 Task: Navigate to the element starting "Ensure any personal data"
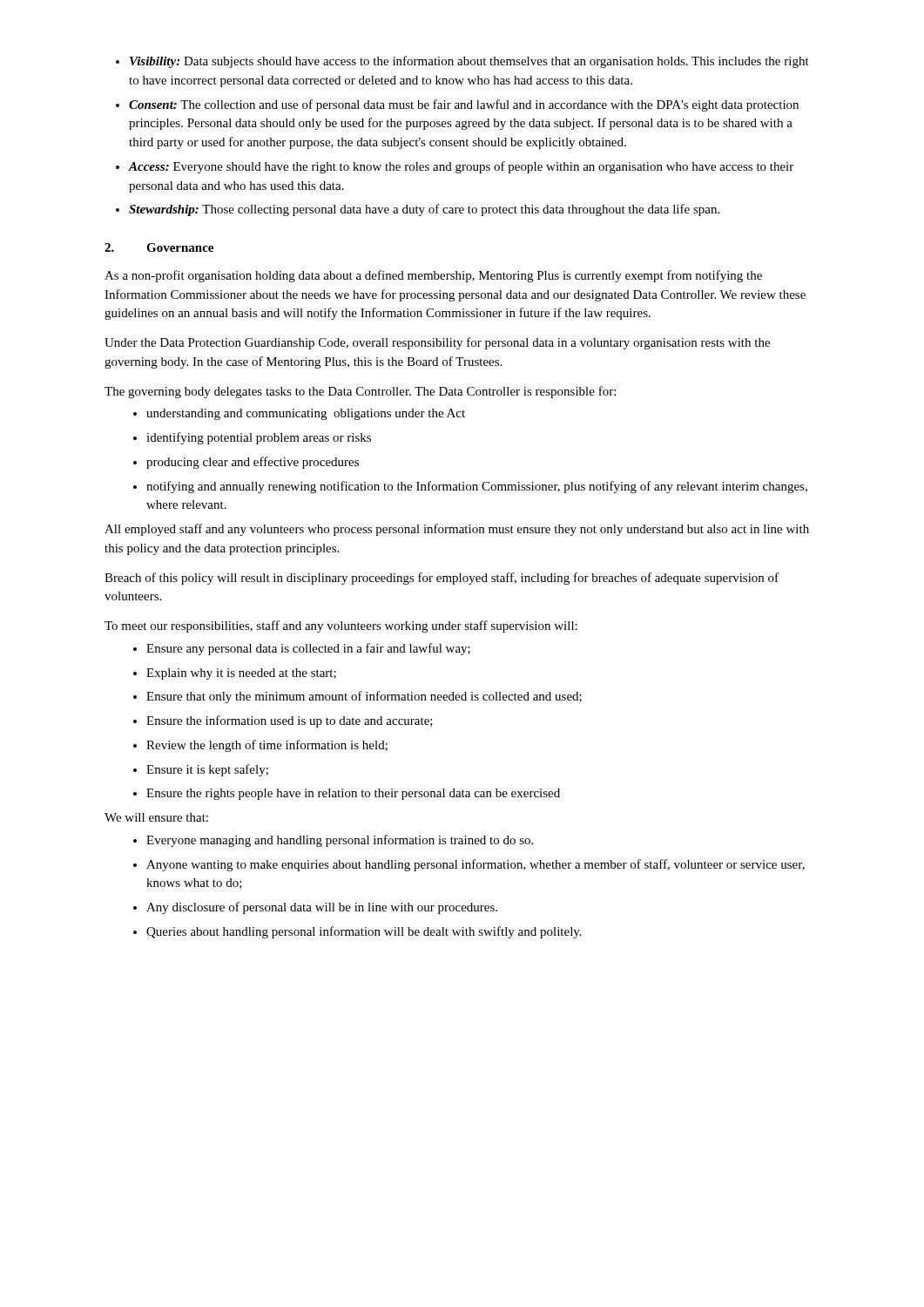click(x=302, y=649)
